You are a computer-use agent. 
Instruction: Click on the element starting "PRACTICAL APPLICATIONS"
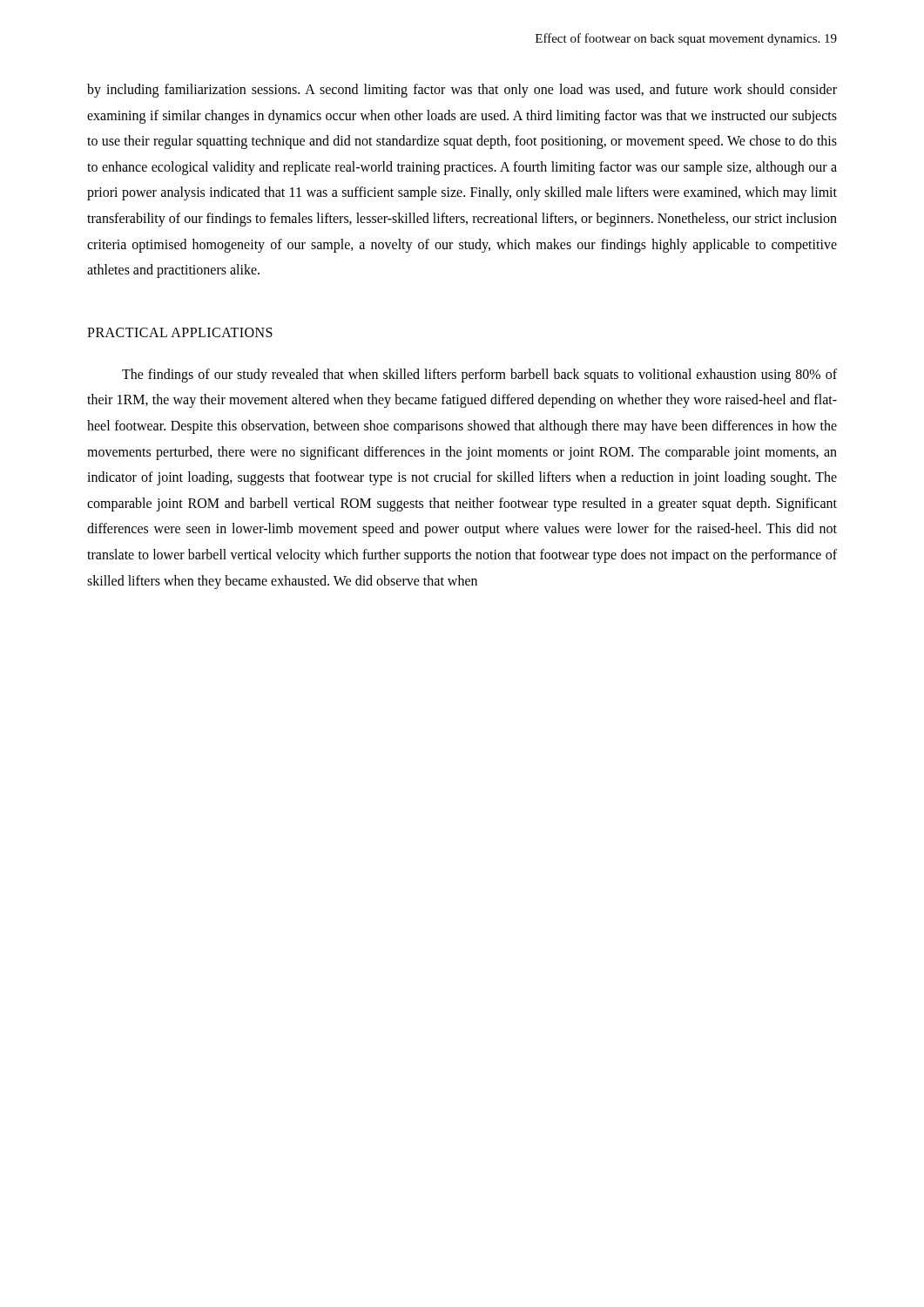180,332
